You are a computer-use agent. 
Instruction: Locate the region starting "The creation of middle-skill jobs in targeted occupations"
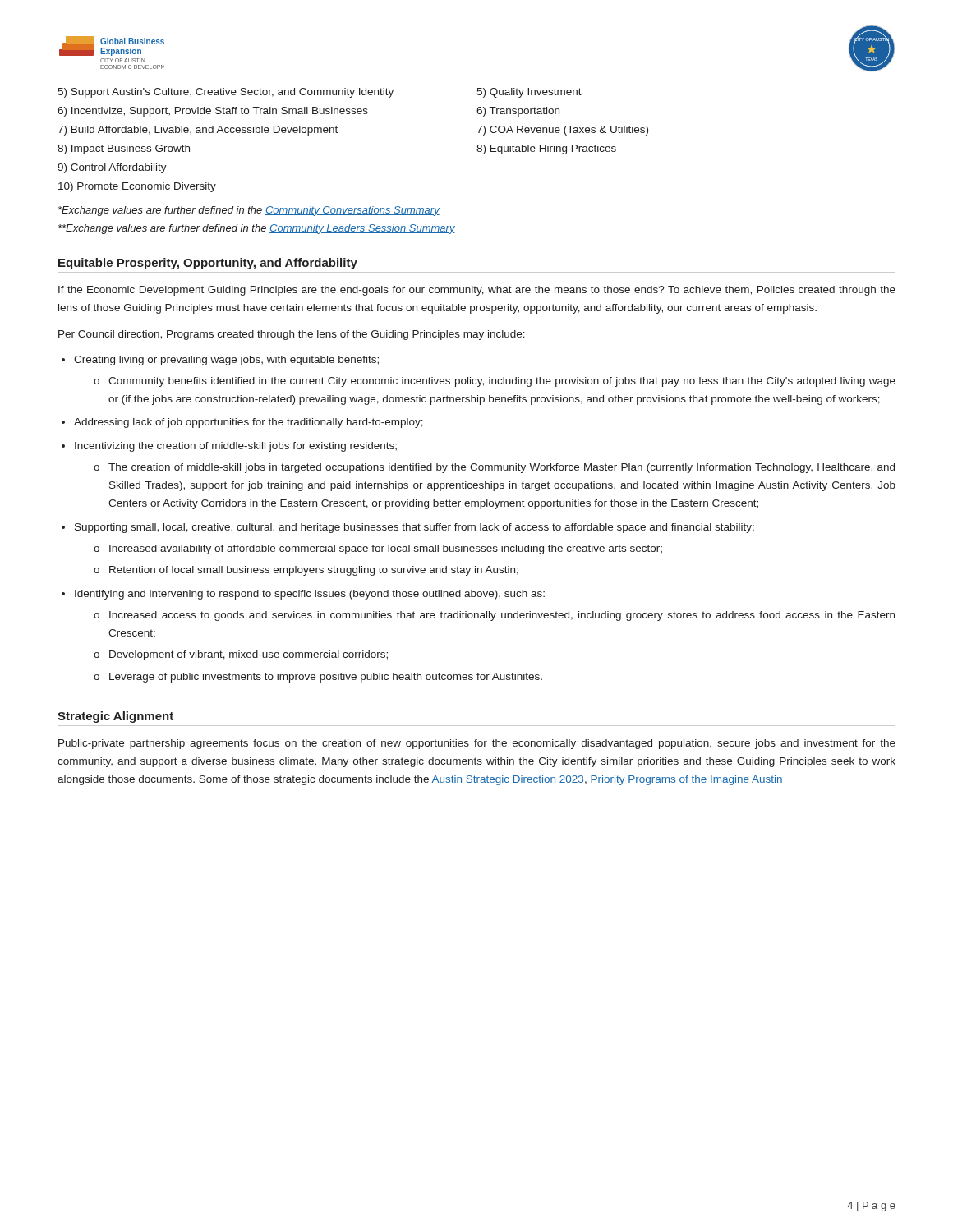click(502, 485)
